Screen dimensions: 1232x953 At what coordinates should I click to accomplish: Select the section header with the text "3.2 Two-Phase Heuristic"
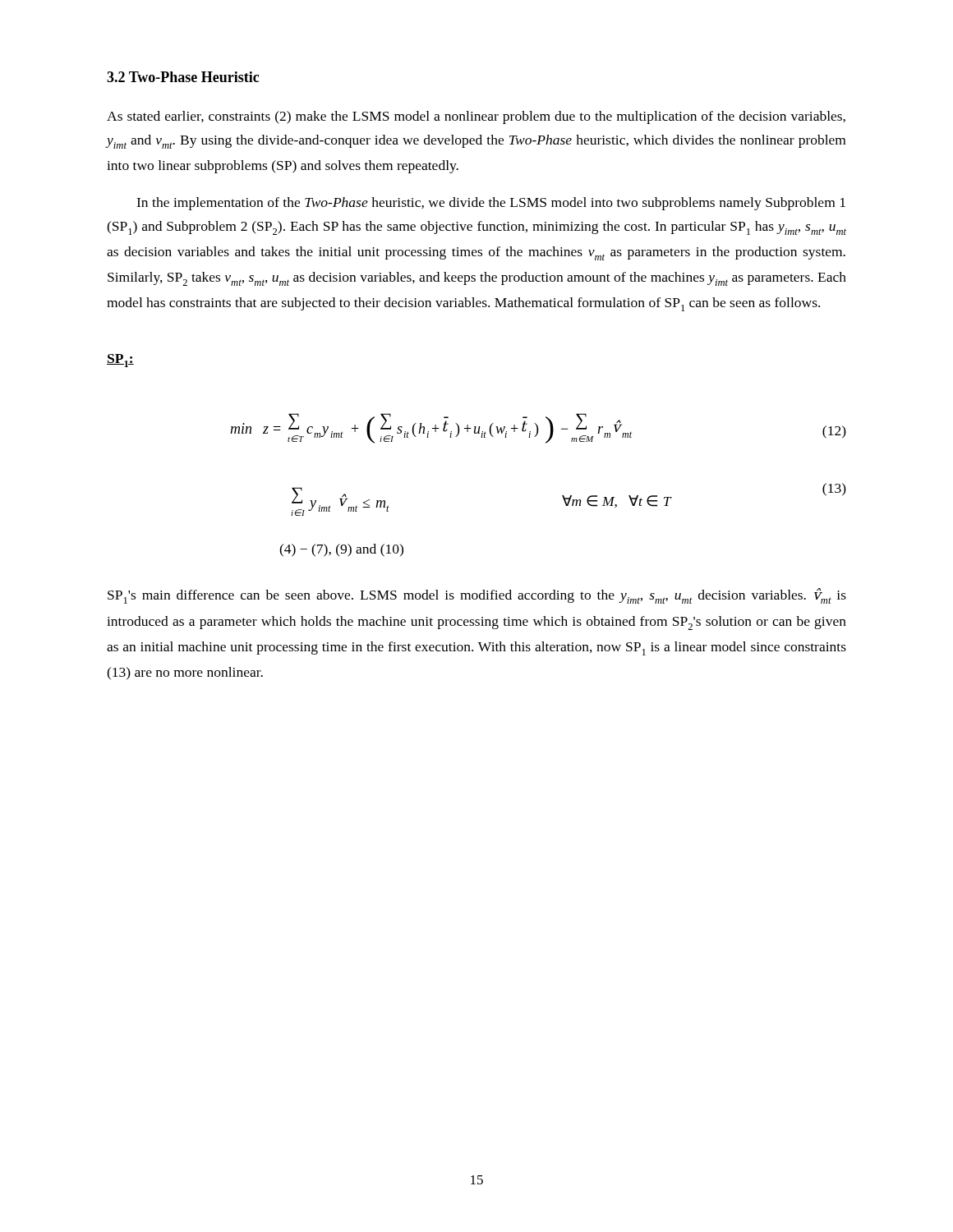click(x=183, y=77)
